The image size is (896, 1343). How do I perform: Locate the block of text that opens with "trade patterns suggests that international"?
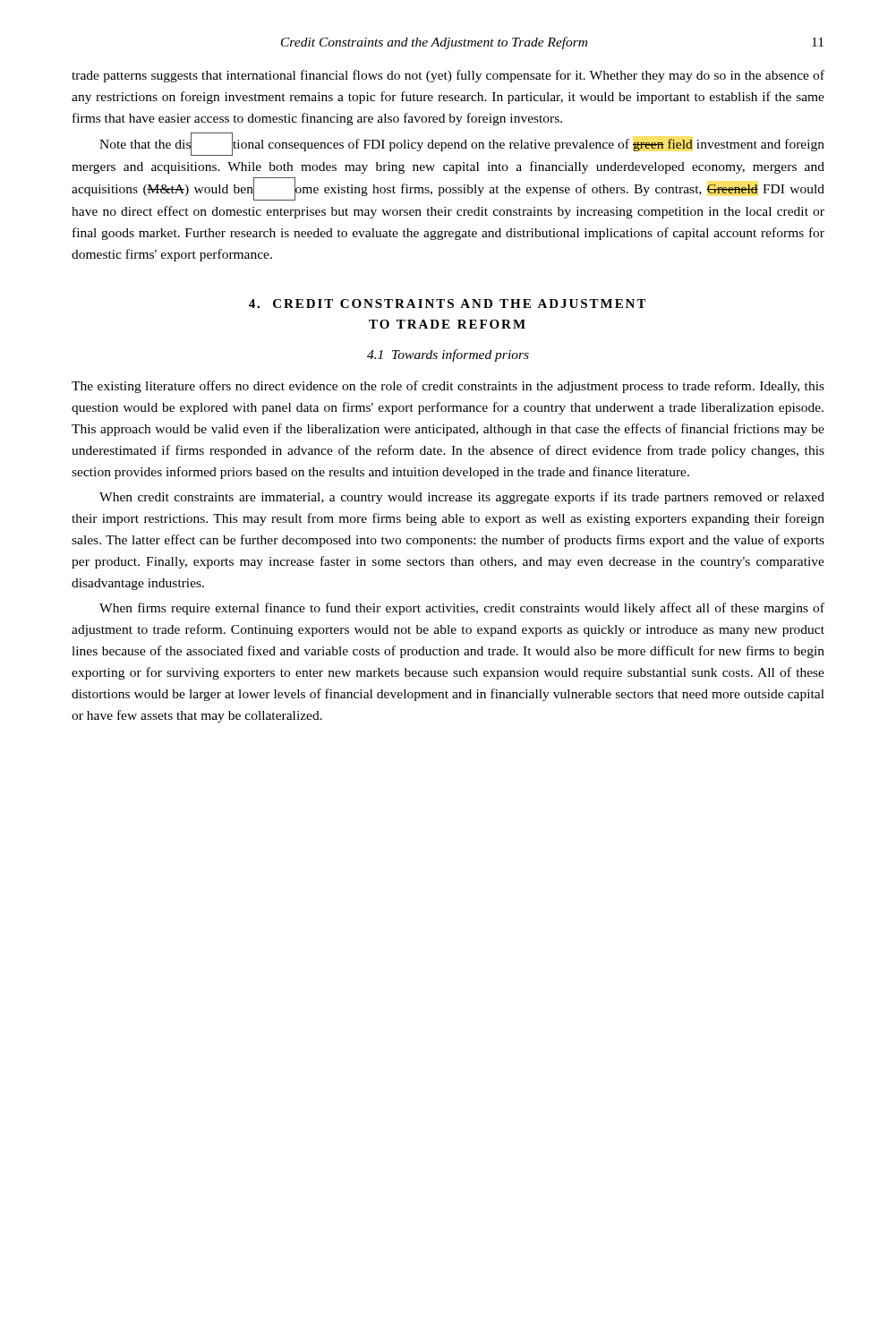[x=448, y=97]
